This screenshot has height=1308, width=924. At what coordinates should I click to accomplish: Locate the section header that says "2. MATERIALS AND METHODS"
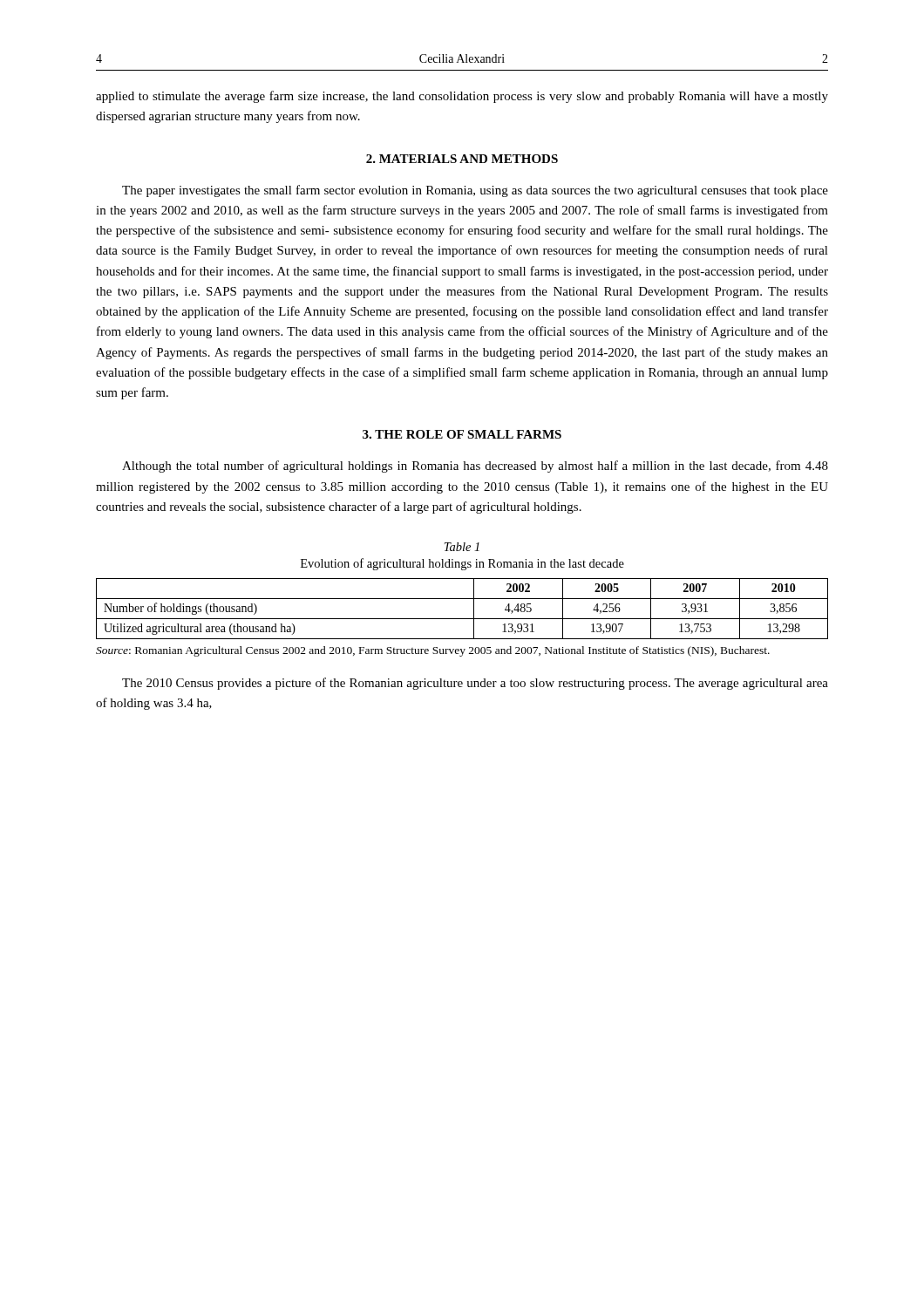[x=462, y=158]
